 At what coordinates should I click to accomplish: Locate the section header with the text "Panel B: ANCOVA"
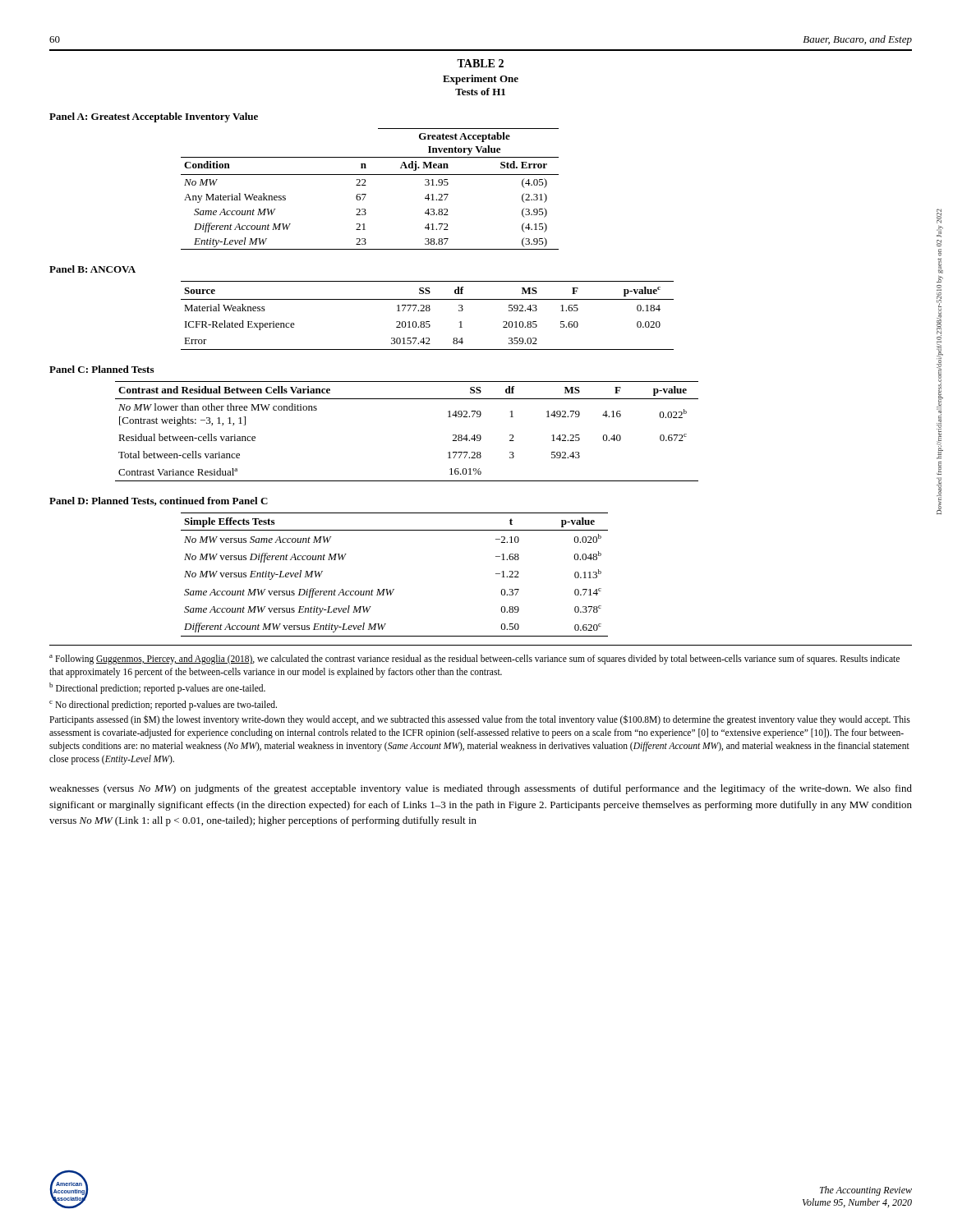92,269
